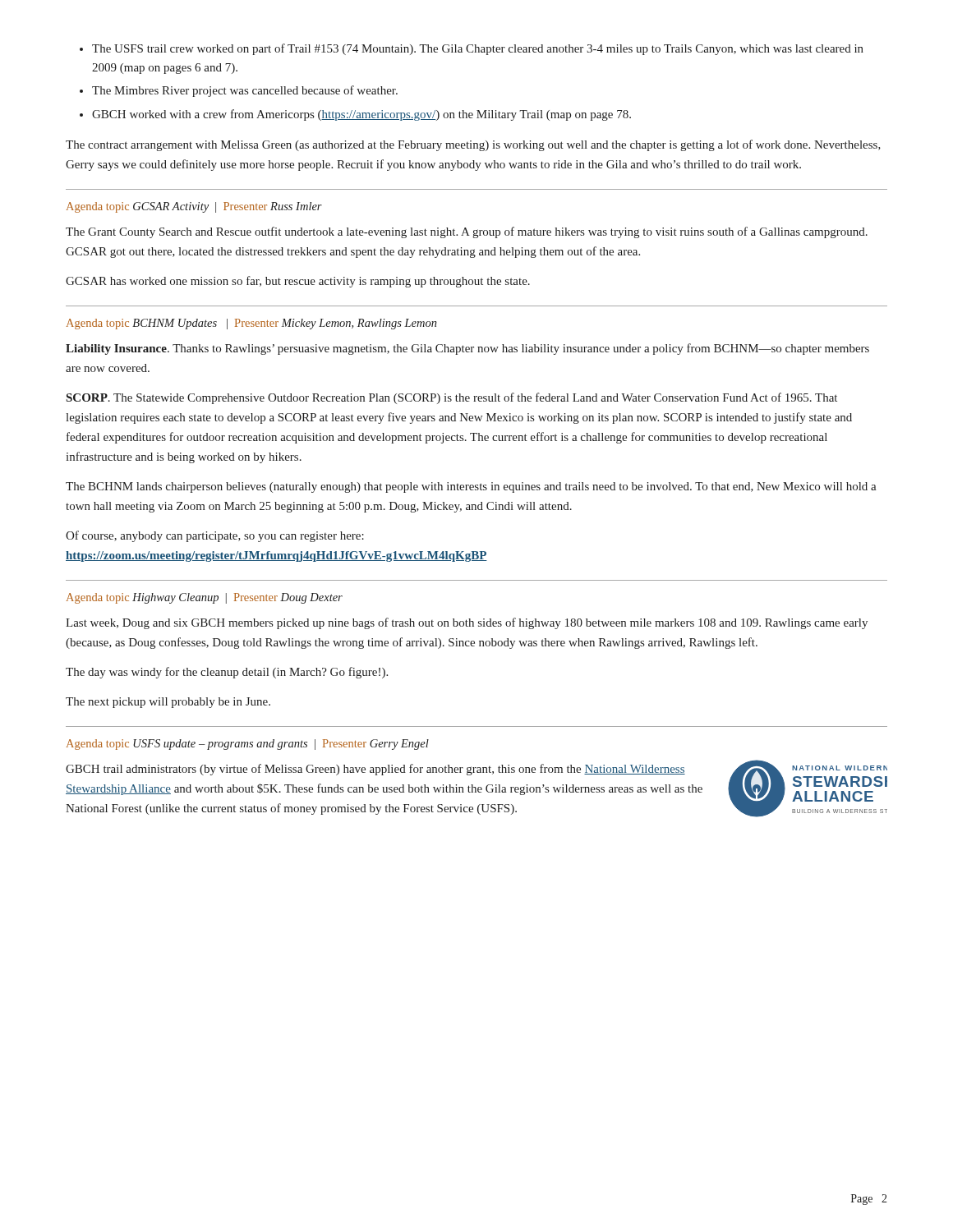The width and height of the screenshot is (953, 1232).
Task: Select the region starting "Liability Insurance. Thanks to"
Action: click(468, 358)
